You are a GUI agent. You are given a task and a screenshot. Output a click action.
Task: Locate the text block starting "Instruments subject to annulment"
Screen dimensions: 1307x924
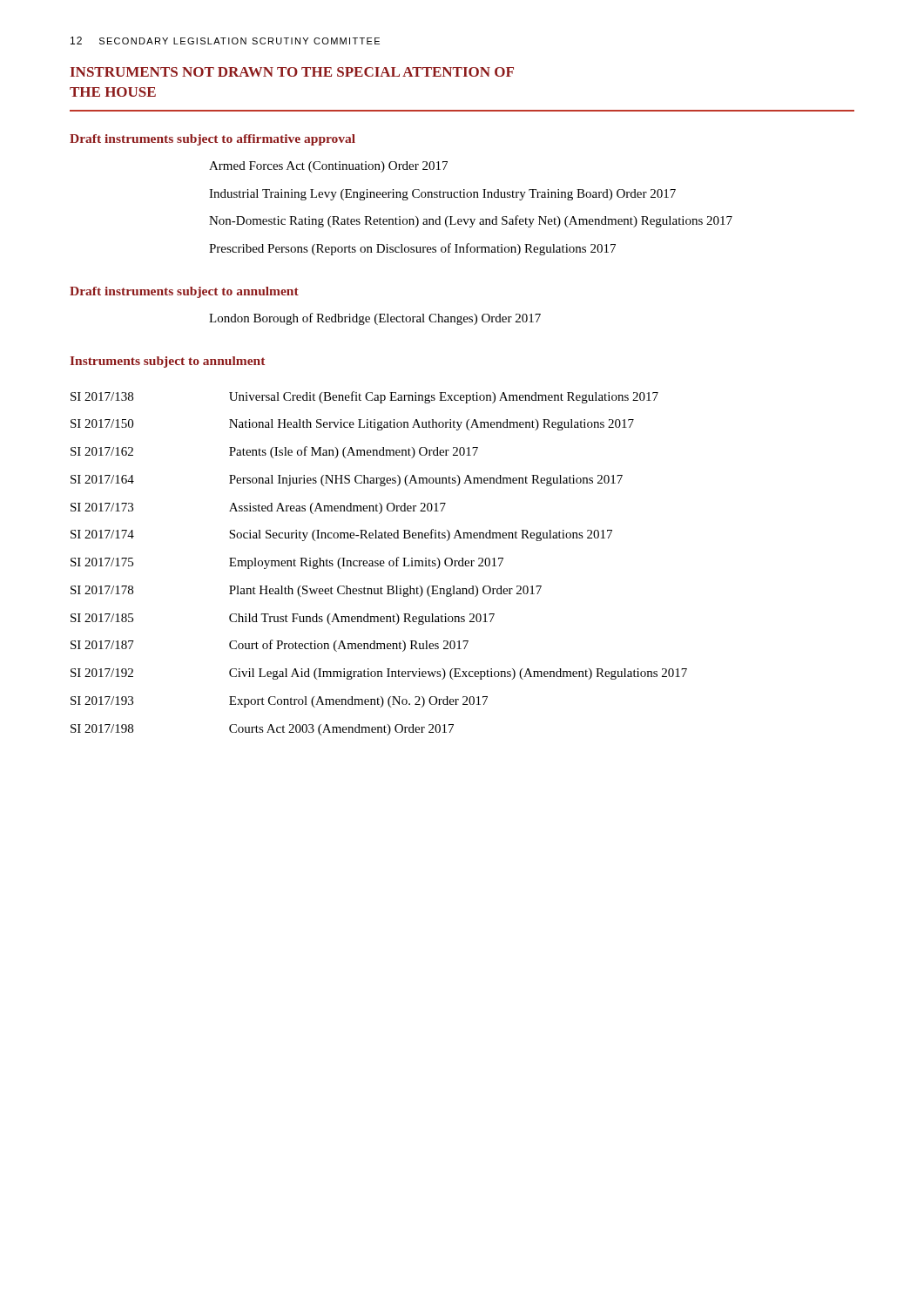pyautogui.click(x=167, y=360)
